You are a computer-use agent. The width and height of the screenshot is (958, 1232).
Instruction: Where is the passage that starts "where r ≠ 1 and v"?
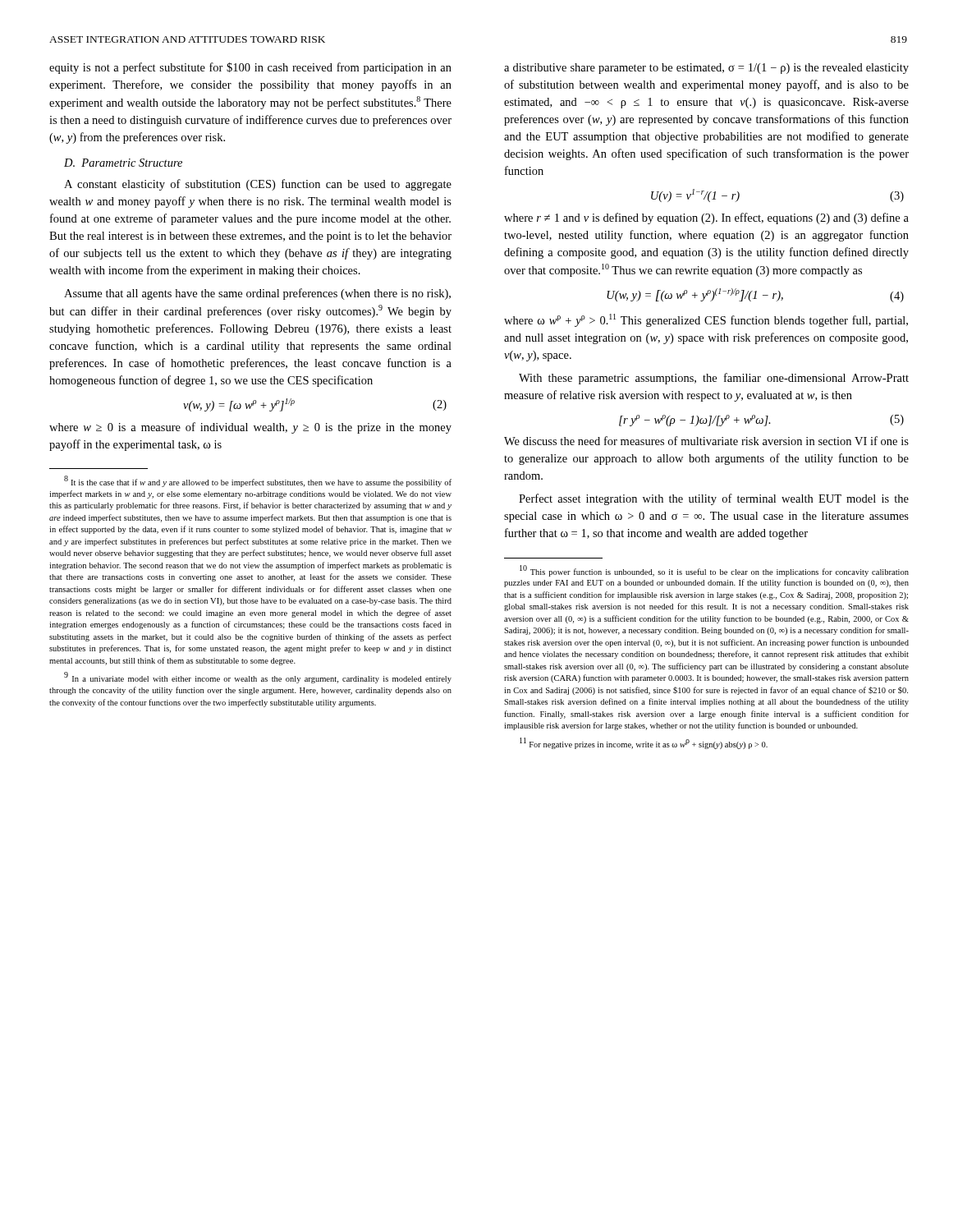[x=706, y=244]
